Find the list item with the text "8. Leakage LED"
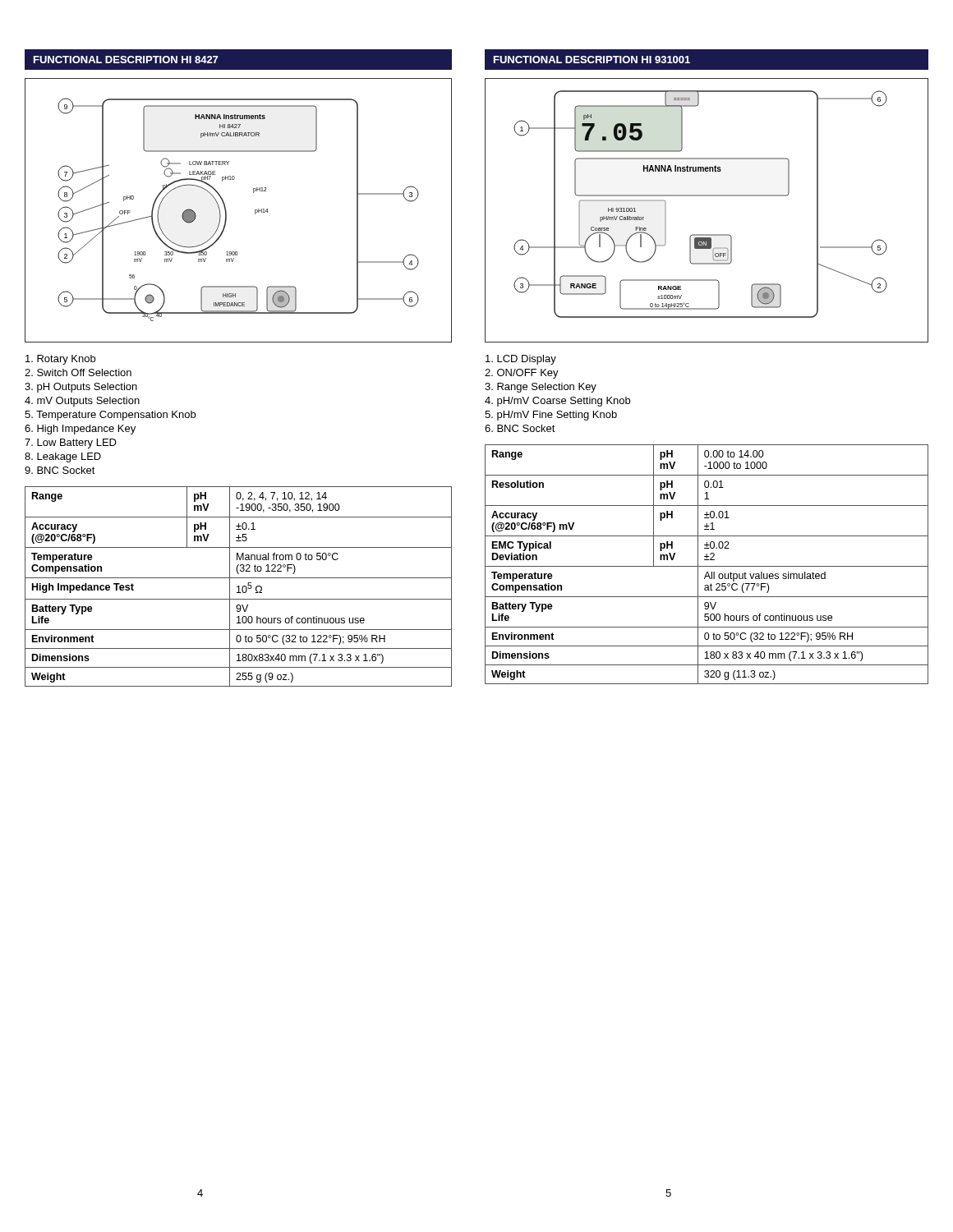The image size is (953, 1232). coord(63,456)
